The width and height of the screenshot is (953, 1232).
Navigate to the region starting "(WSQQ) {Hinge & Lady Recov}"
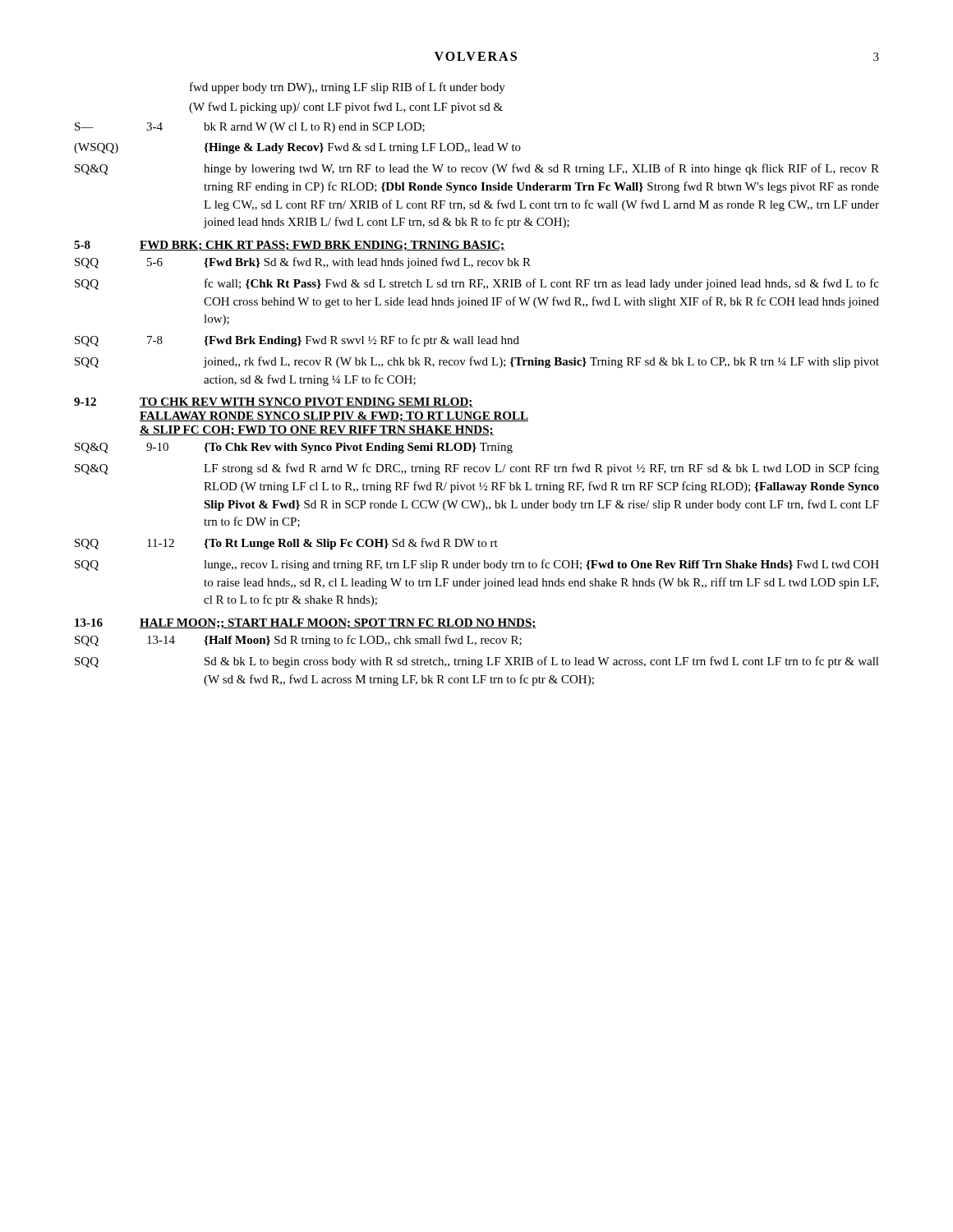click(x=476, y=148)
